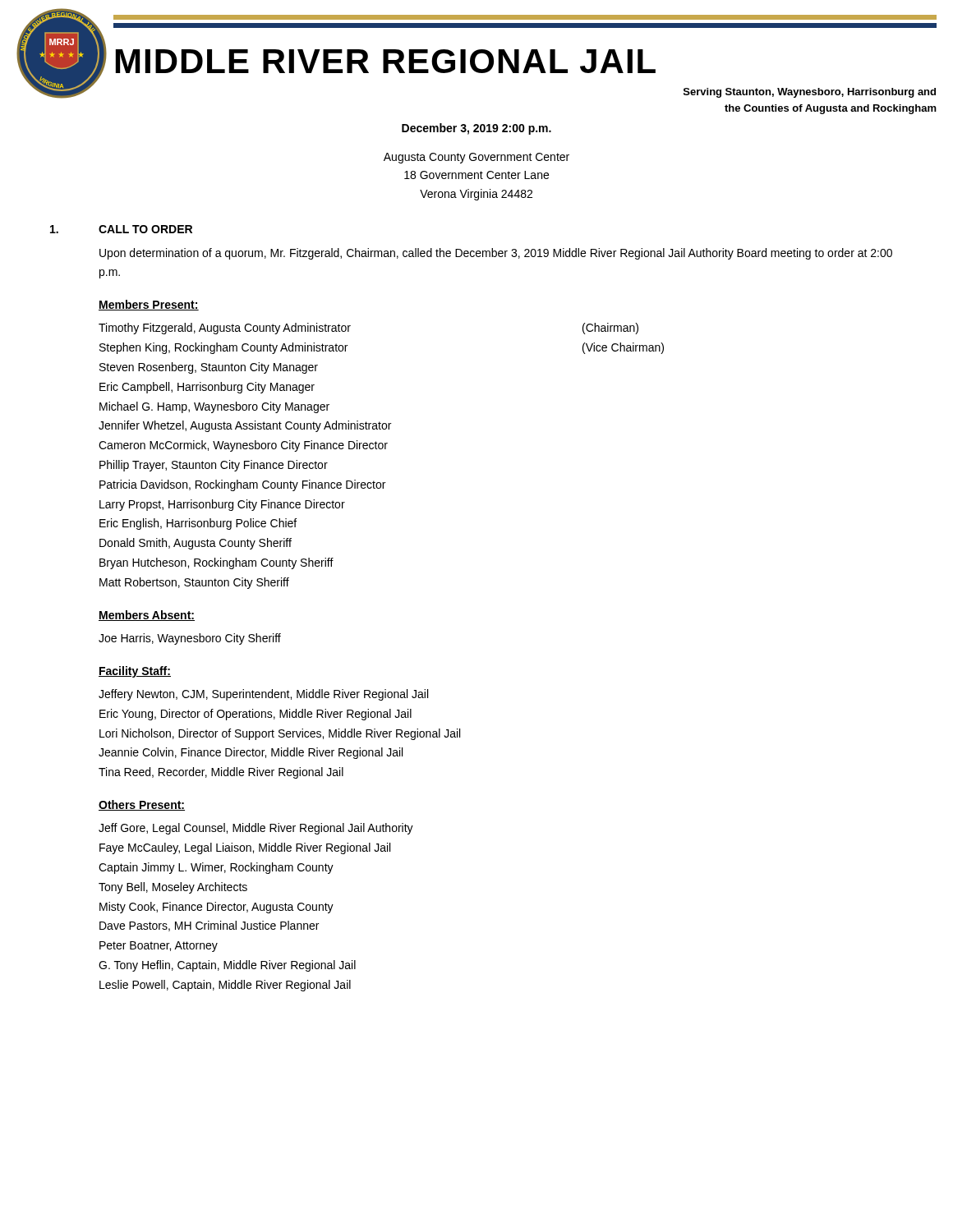
Task: Locate the block starting "Upon determination of a"
Action: (x=496, y=262)
